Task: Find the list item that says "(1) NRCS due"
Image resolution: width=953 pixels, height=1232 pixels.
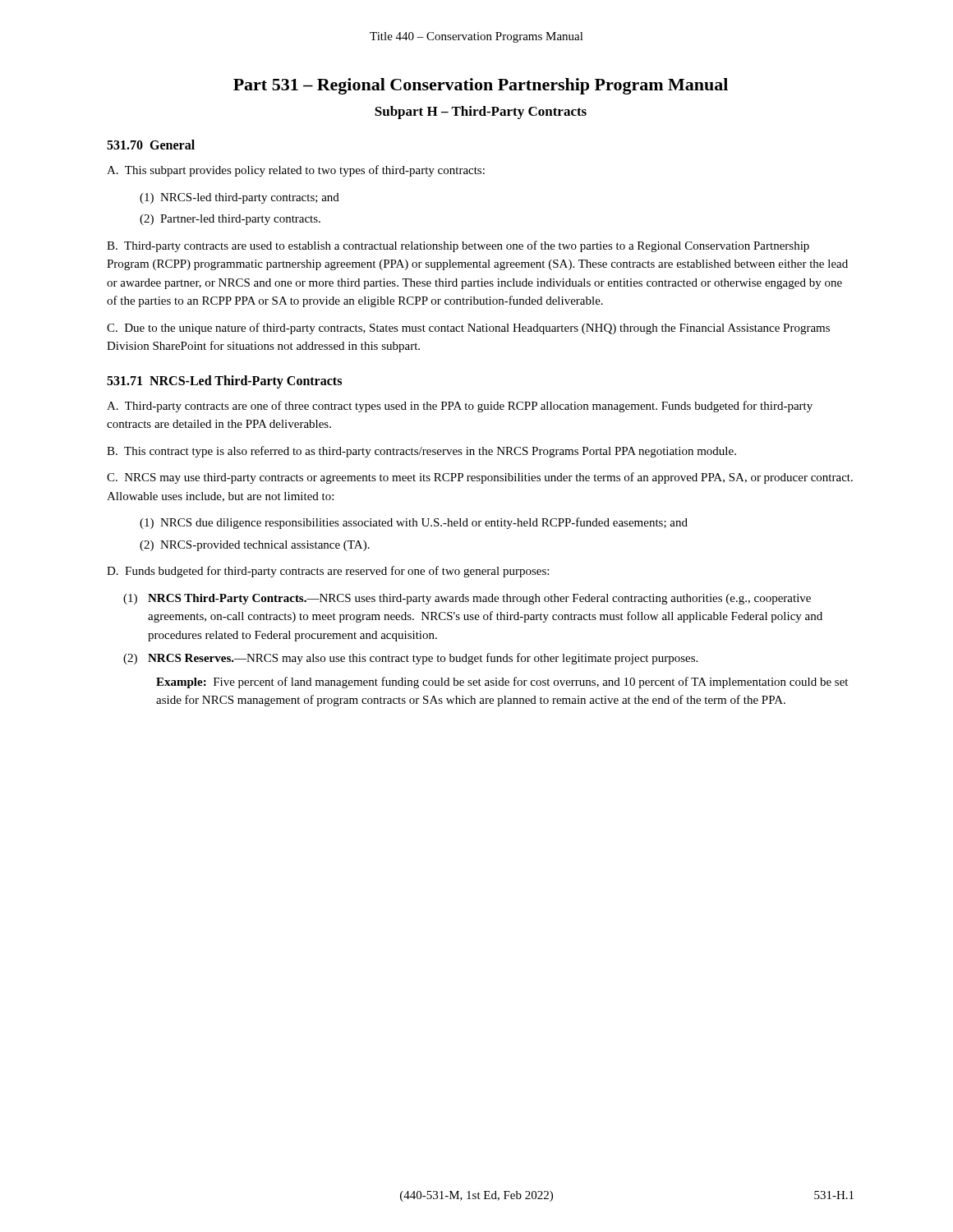Action: [x=414, y=522]
